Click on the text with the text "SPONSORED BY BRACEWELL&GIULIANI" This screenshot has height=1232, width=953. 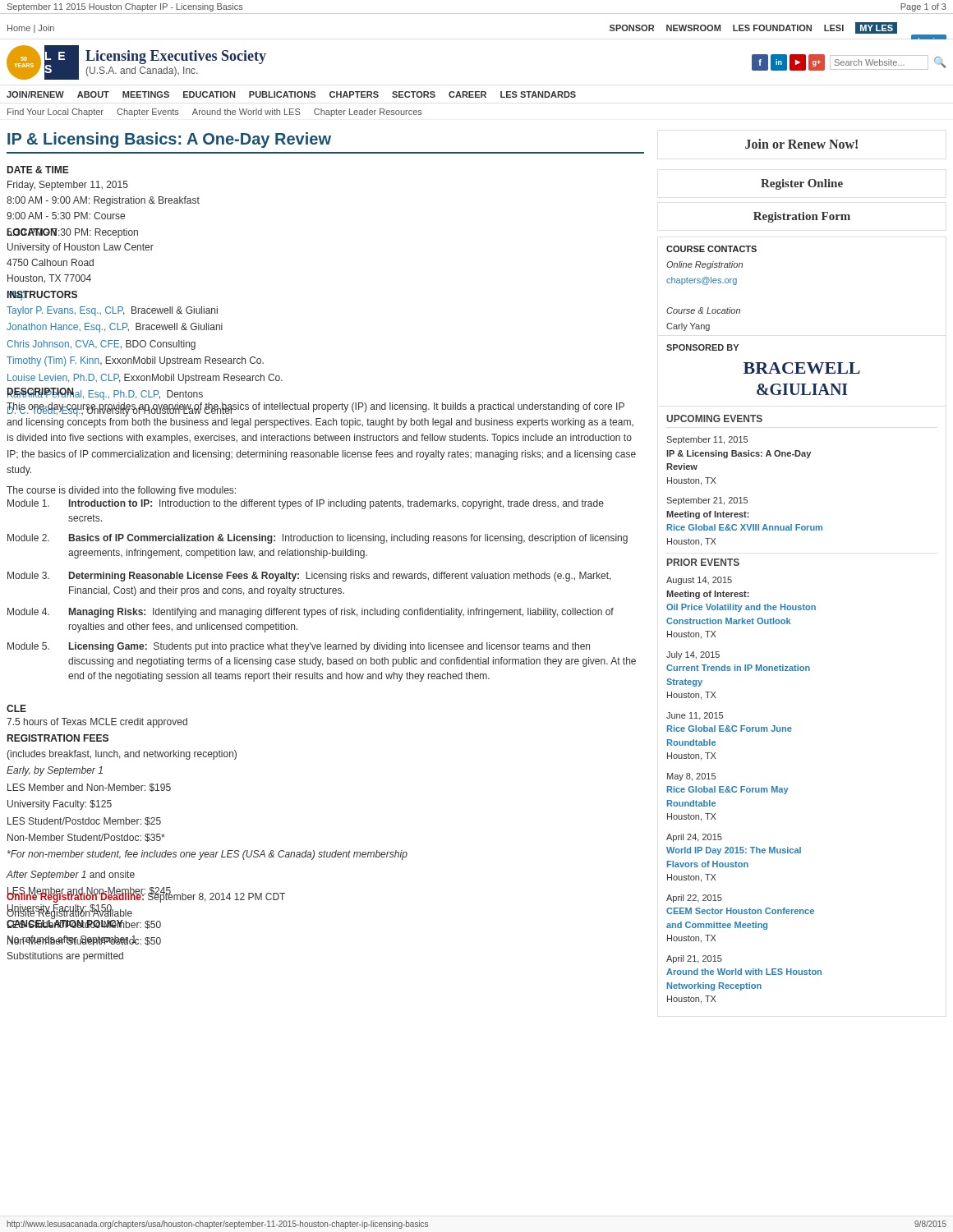pyautogui.click(x=802, y=372)
